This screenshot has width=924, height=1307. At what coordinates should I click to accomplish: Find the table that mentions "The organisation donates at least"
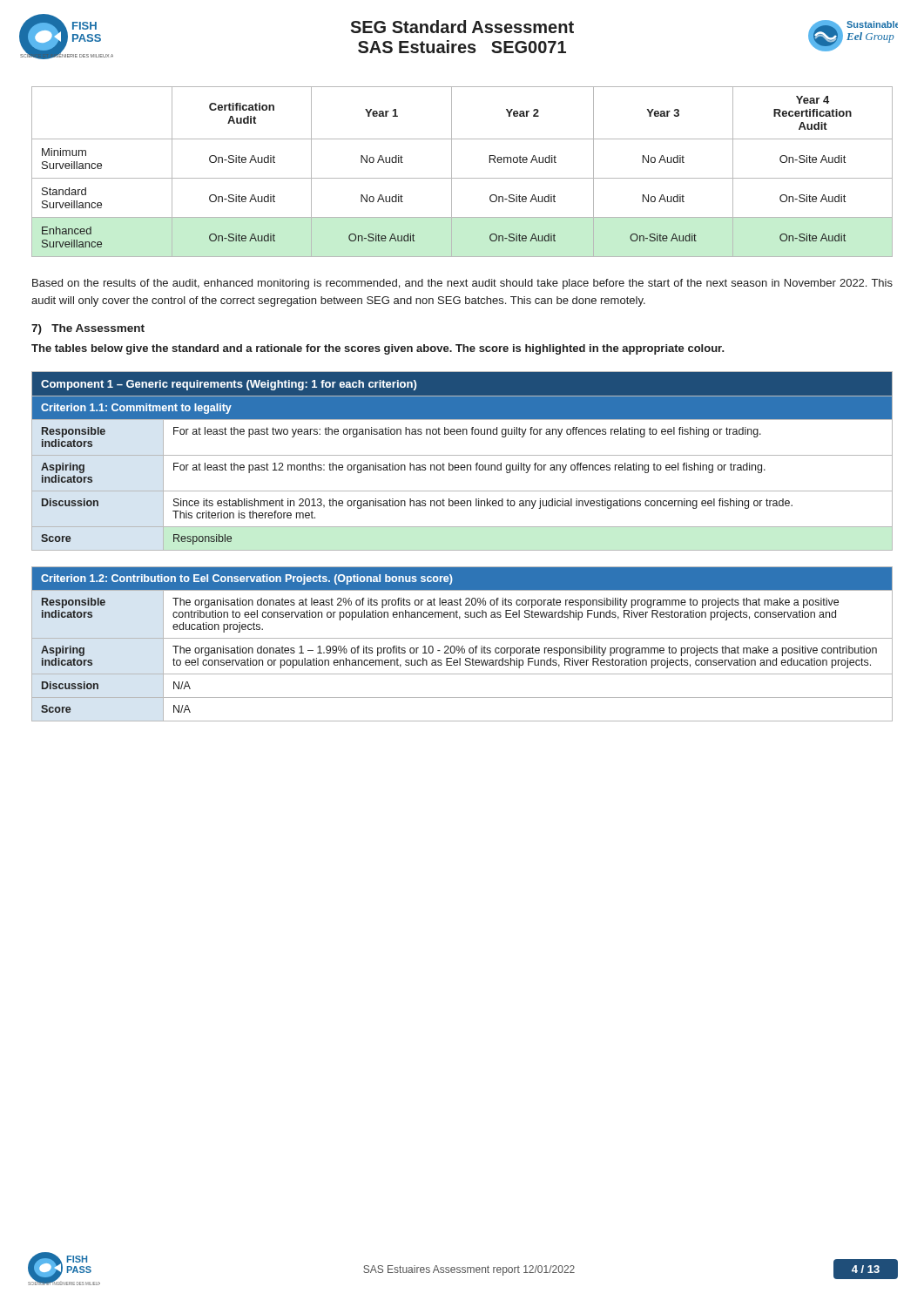[462, 639]
